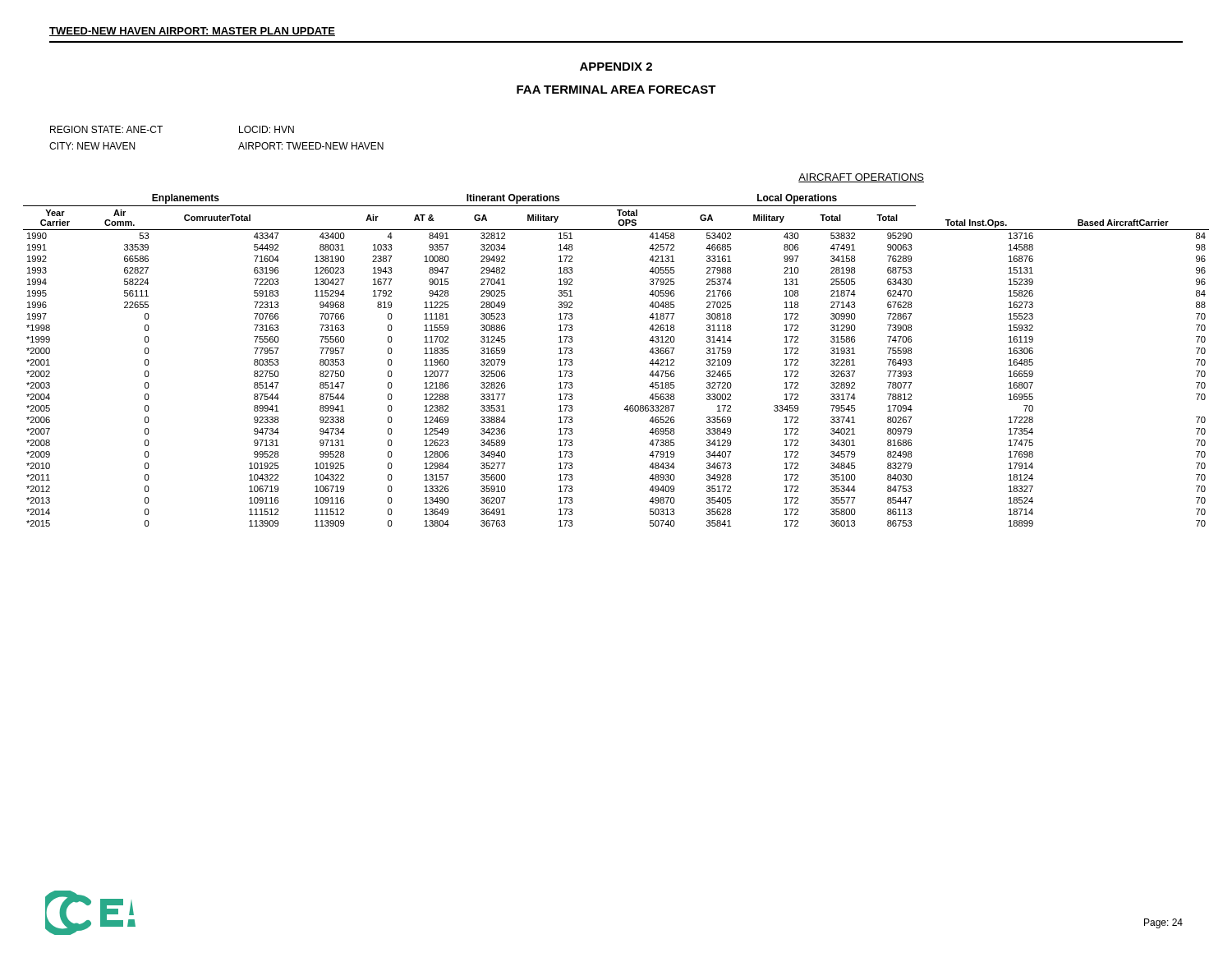Find the title that says "APPENDIX 2"
Viewport: 1232px width, 953px height.
(616, 66)
